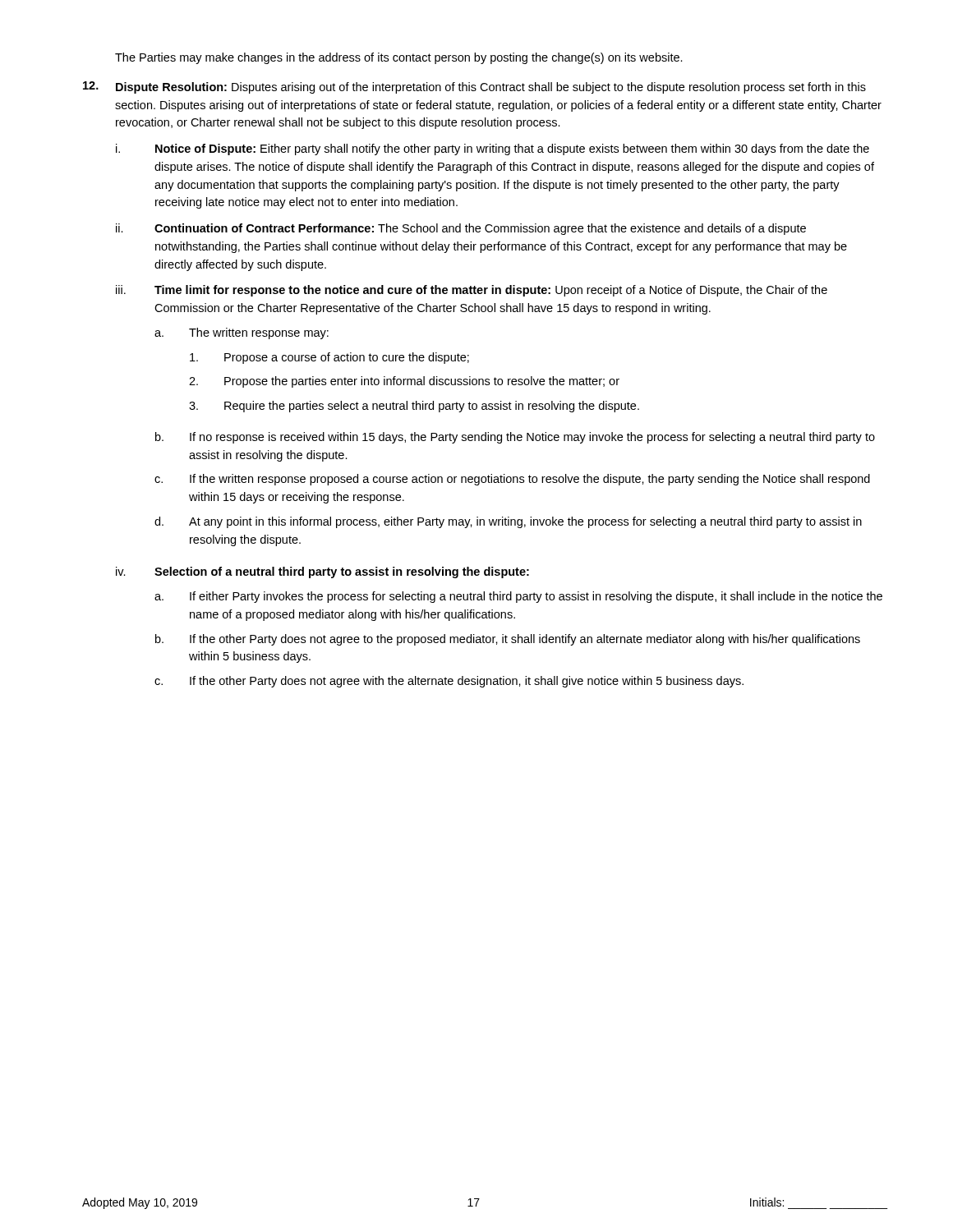Find the passage starting "Propose a course of action to cure"

(x=329, y=358)
